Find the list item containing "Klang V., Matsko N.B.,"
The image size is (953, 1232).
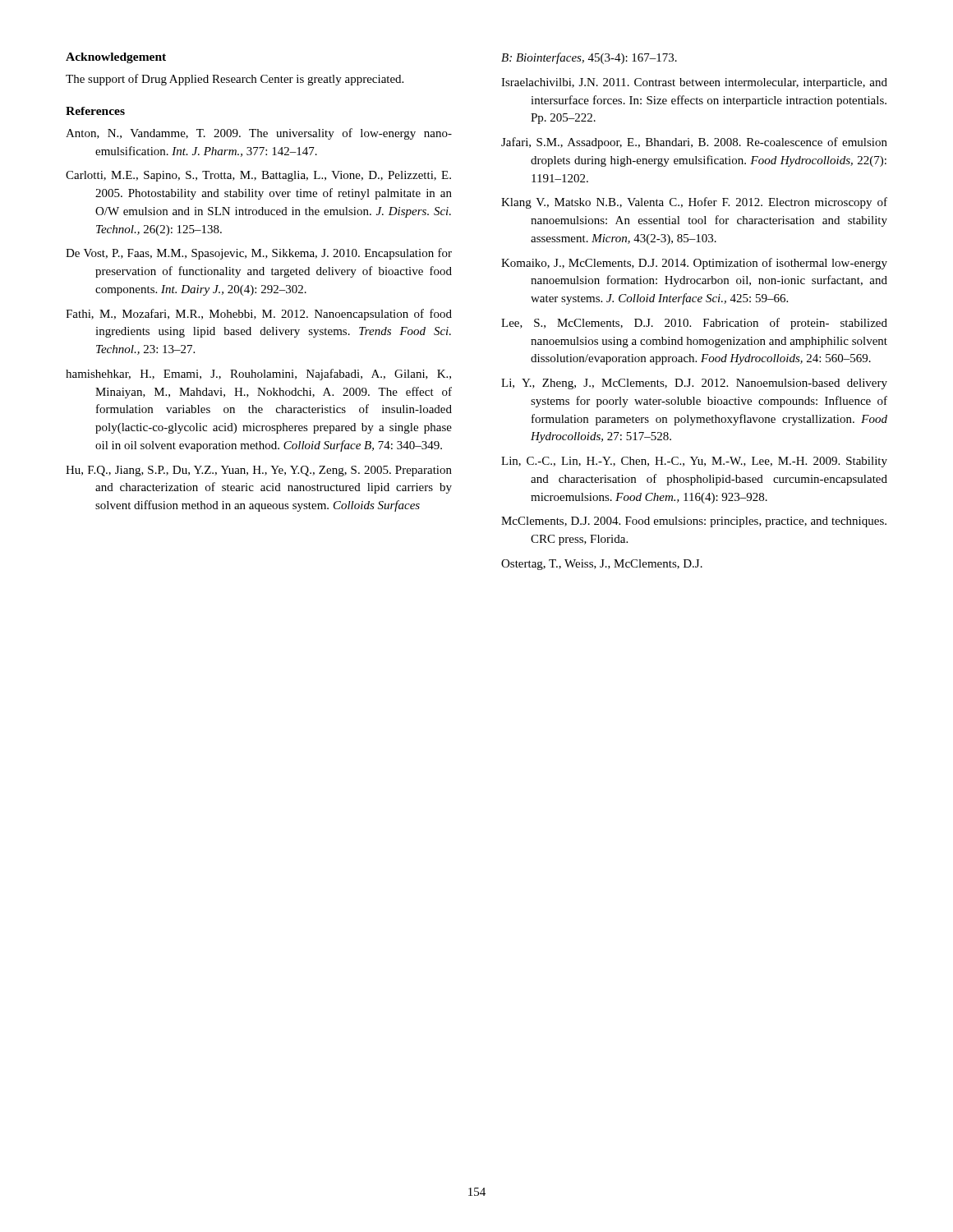(x=694, y=220)
